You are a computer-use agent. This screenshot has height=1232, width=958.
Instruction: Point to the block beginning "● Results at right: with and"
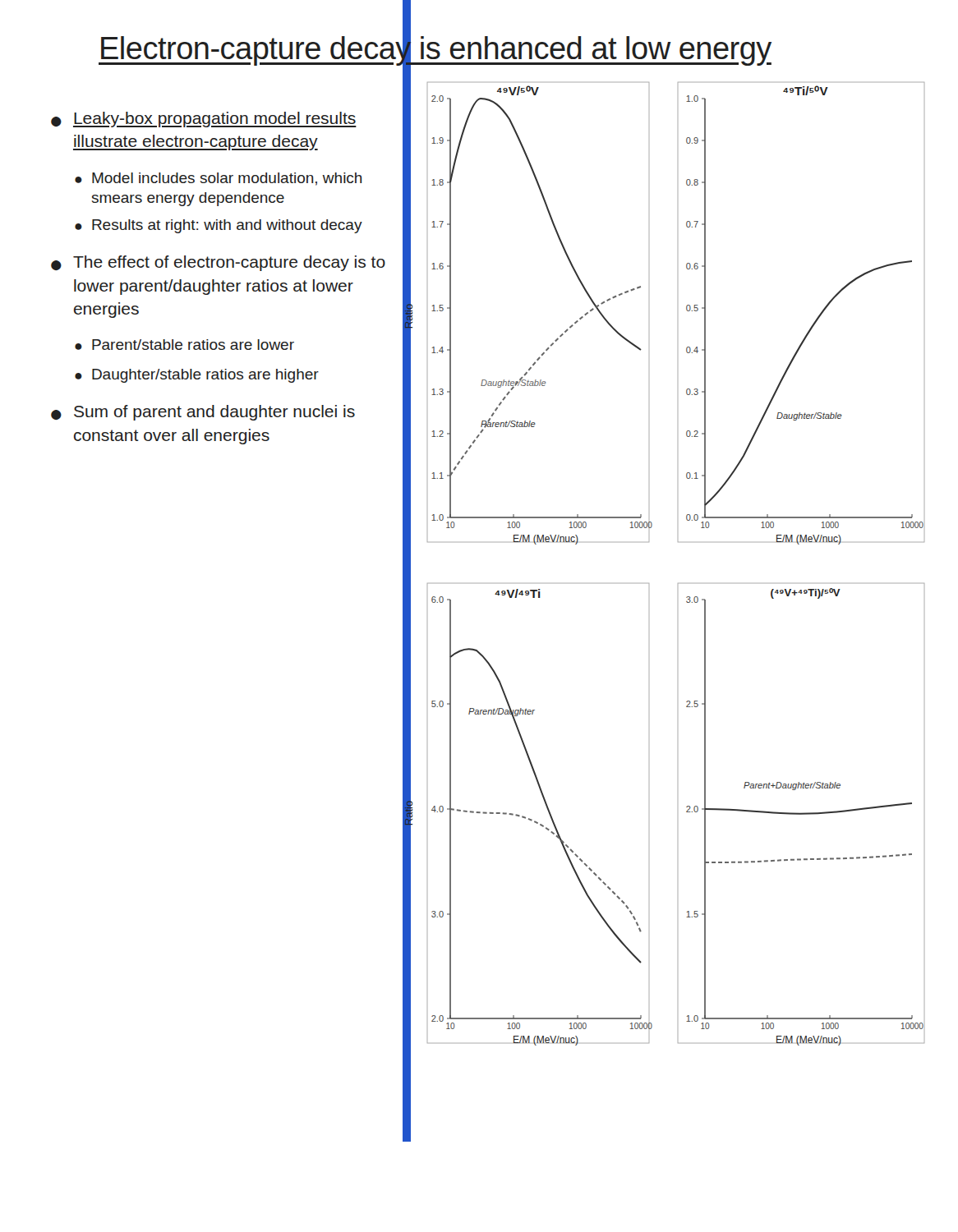(218, 226)
